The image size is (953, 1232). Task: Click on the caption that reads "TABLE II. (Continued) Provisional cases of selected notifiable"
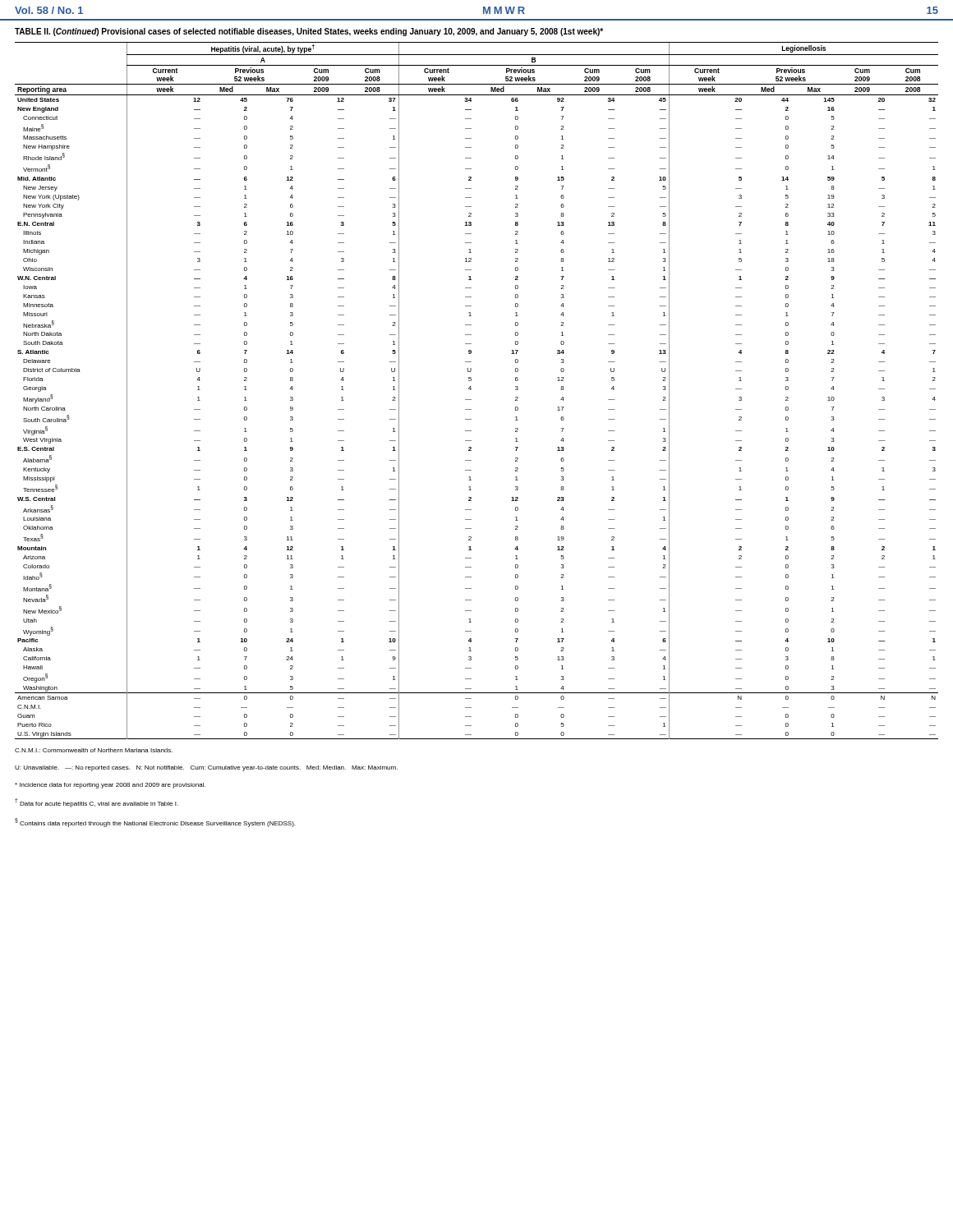coord(309,32)
